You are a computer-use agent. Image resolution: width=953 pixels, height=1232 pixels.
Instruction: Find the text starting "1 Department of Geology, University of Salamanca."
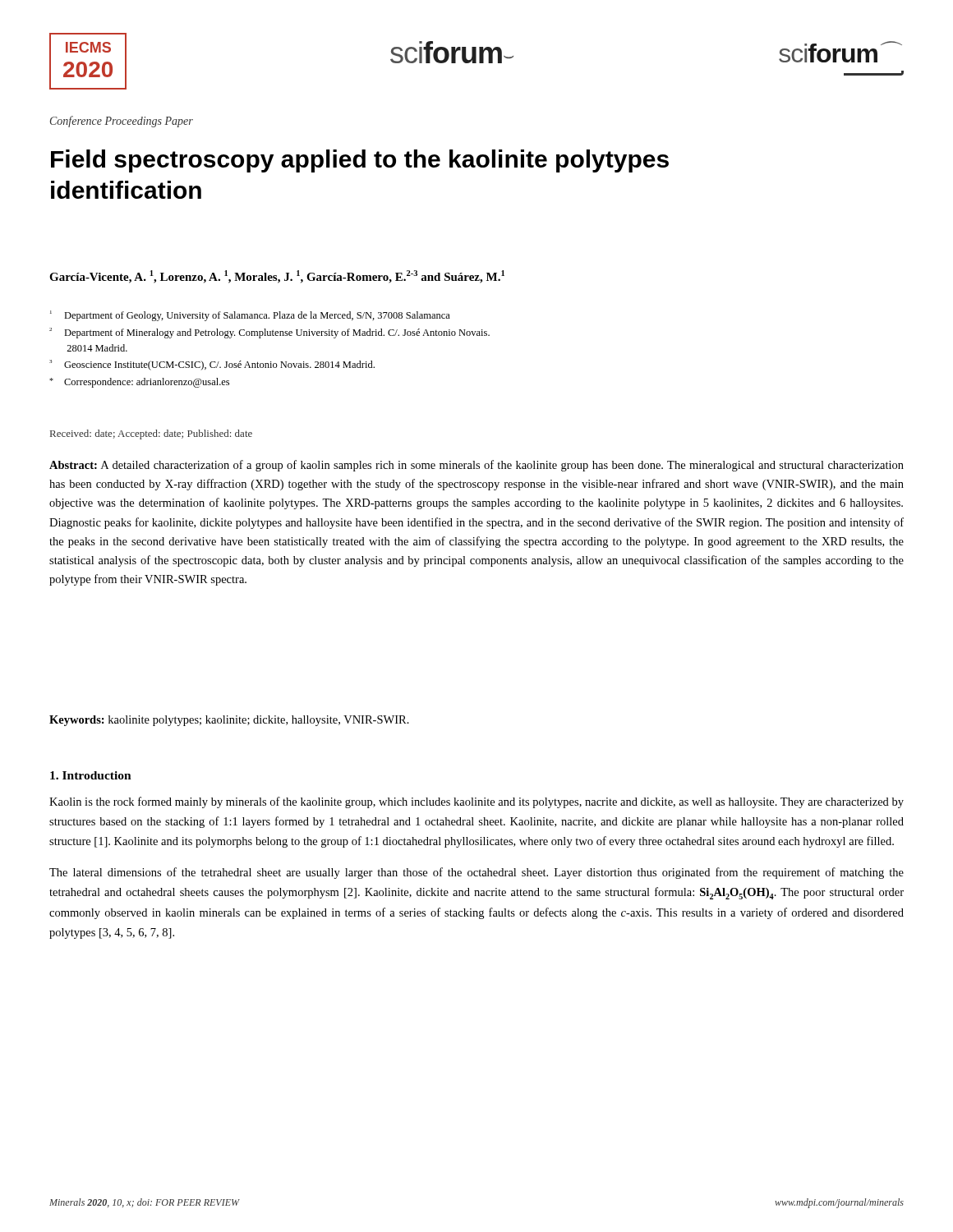tap(250, 315)
